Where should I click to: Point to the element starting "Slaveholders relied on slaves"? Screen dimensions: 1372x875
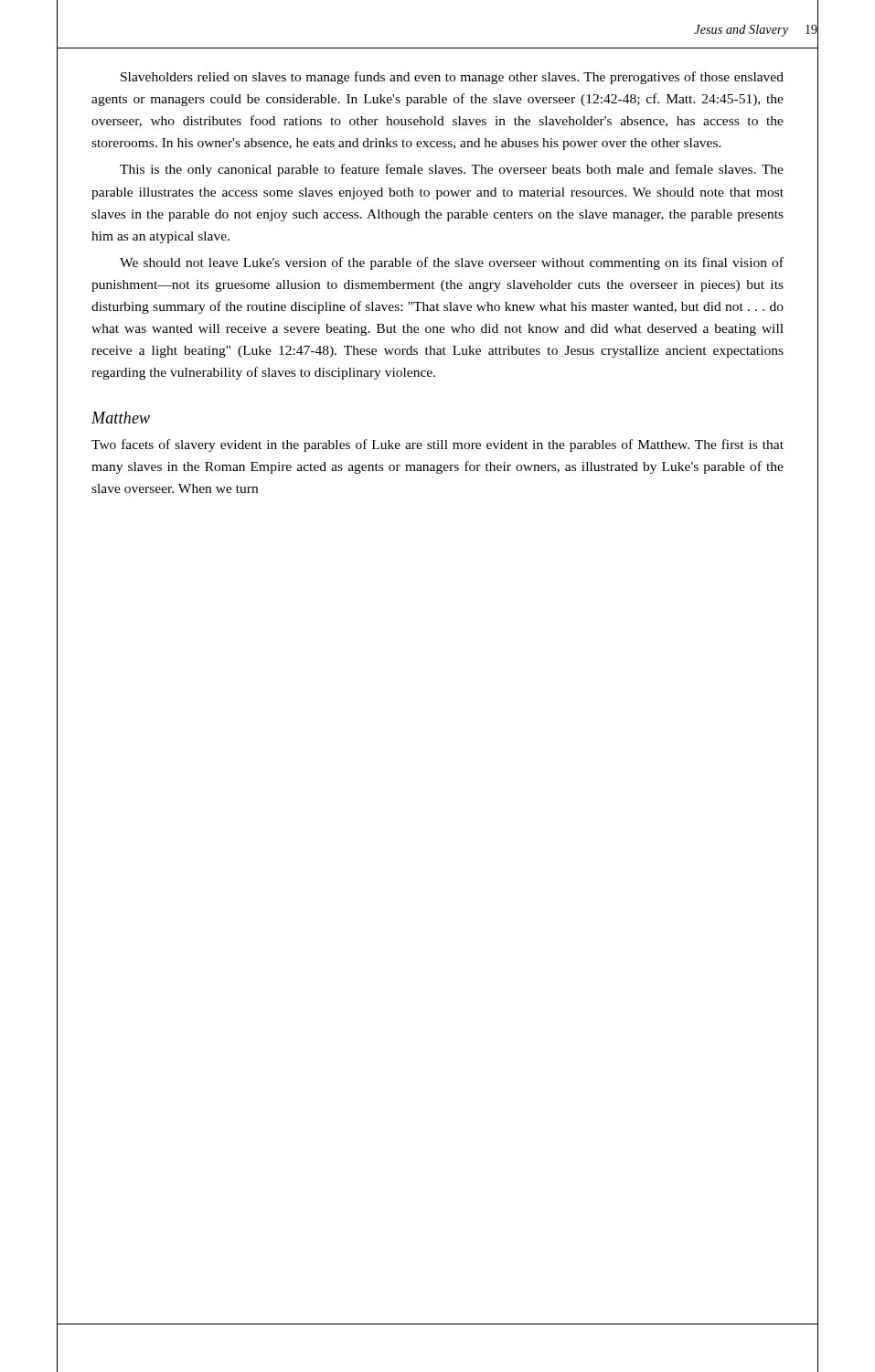[x=438, y=110]
